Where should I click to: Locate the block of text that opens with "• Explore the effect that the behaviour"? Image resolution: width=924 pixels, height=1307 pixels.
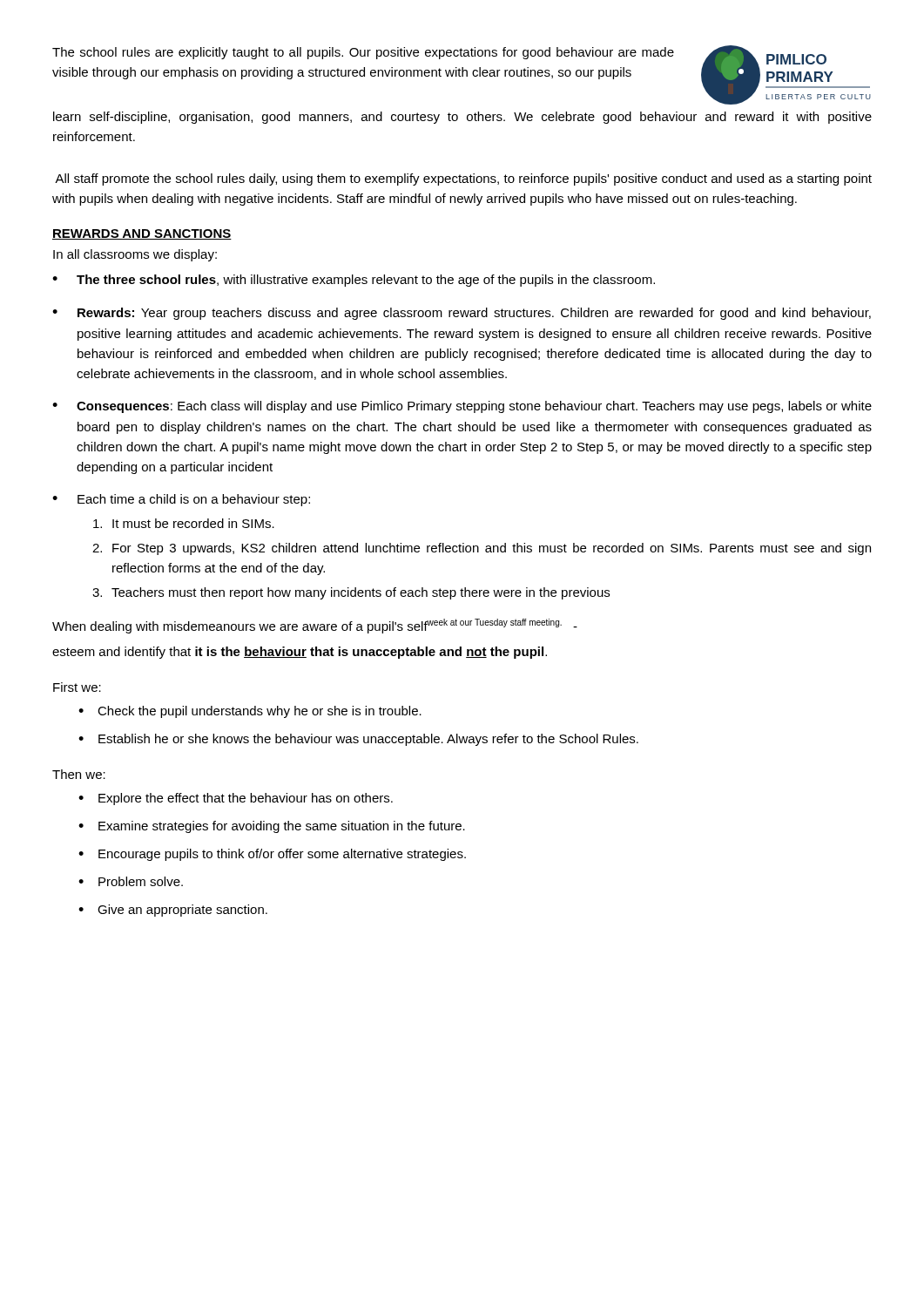click(x=236, y=800)
